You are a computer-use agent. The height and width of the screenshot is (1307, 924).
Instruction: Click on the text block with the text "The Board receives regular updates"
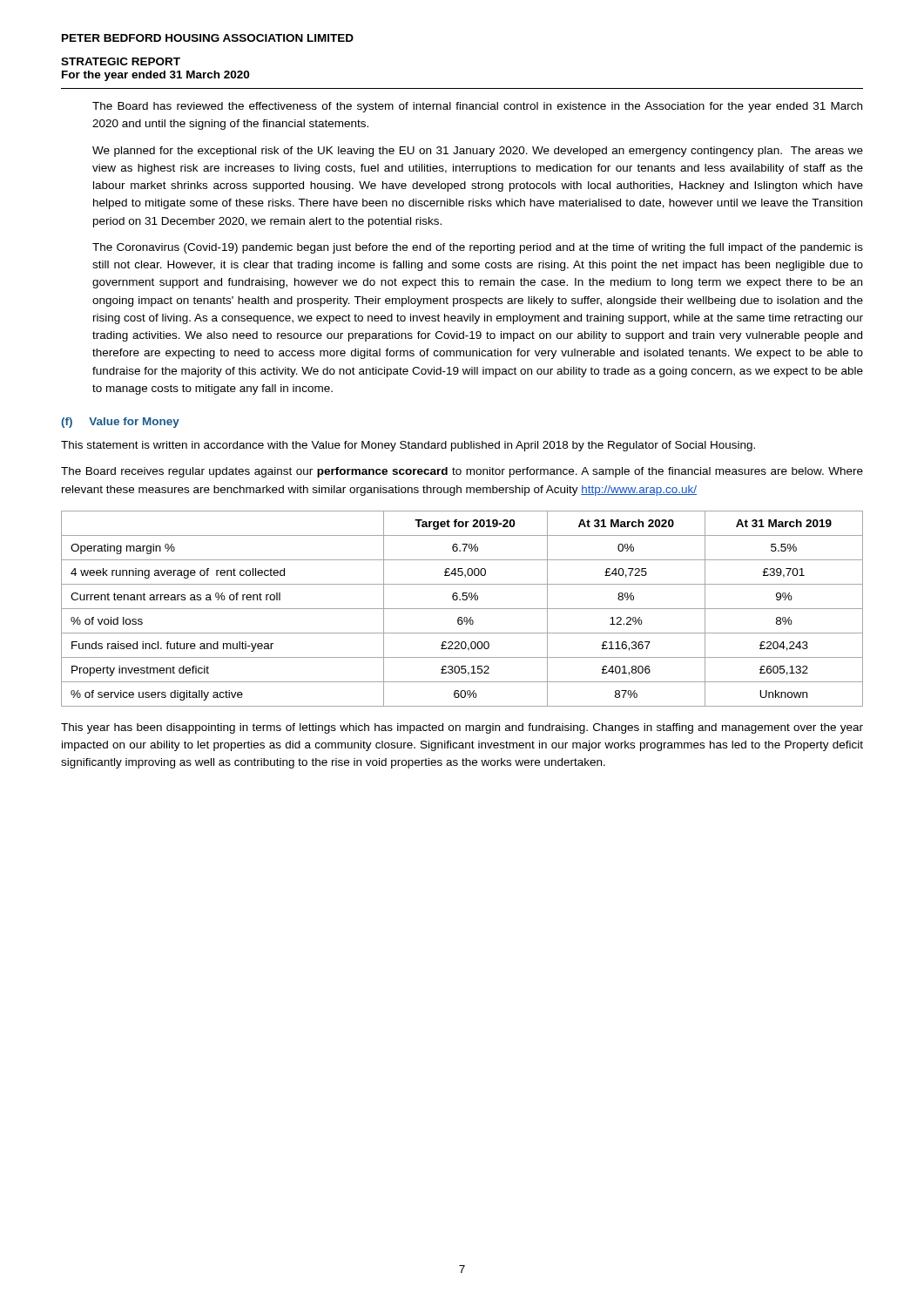click(462, 480)
